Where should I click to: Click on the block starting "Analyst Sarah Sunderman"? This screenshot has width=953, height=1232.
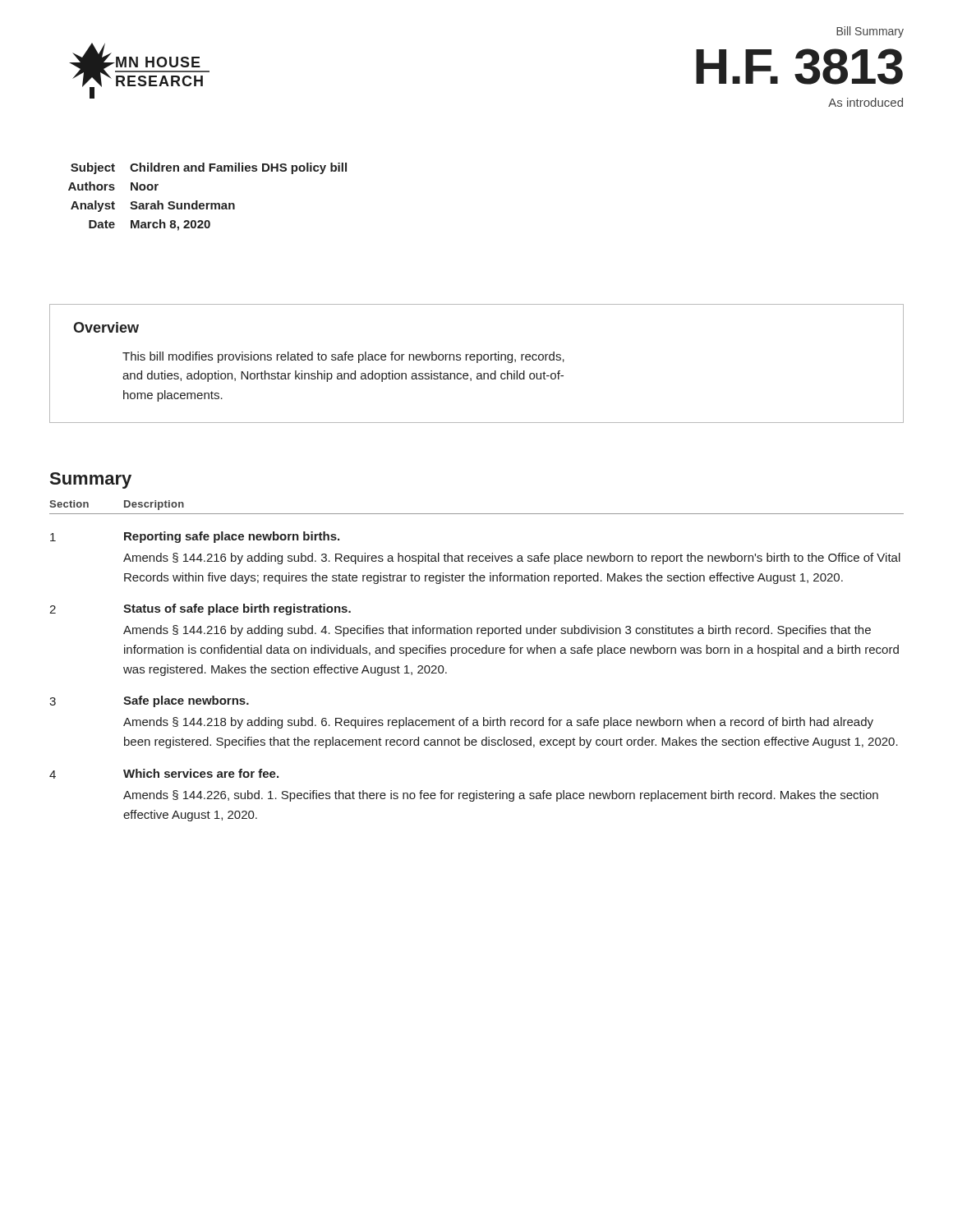pyautogui.click(x=142, y=205)
